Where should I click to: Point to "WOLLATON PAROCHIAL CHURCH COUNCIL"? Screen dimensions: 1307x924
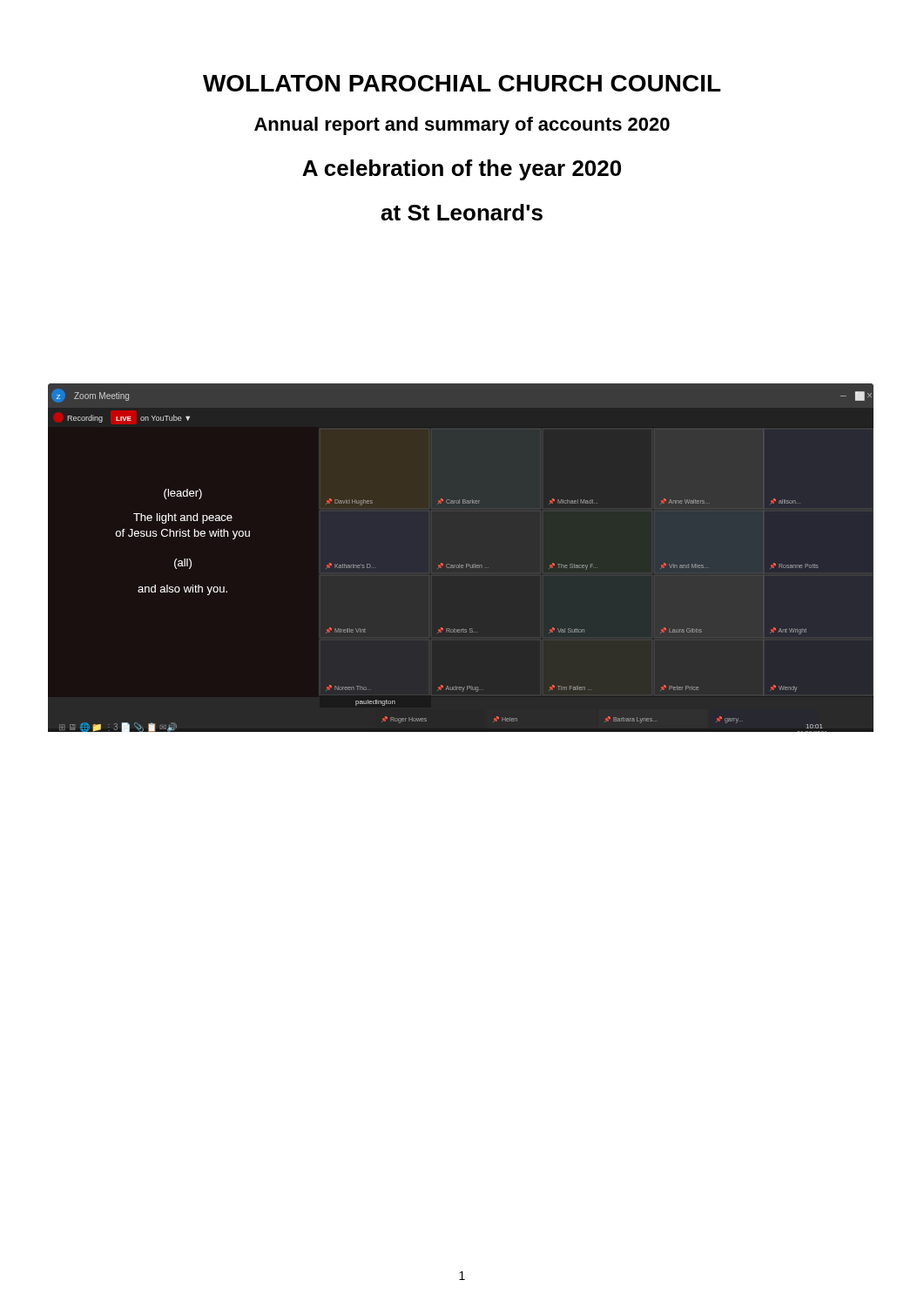[x=462, y=84]
